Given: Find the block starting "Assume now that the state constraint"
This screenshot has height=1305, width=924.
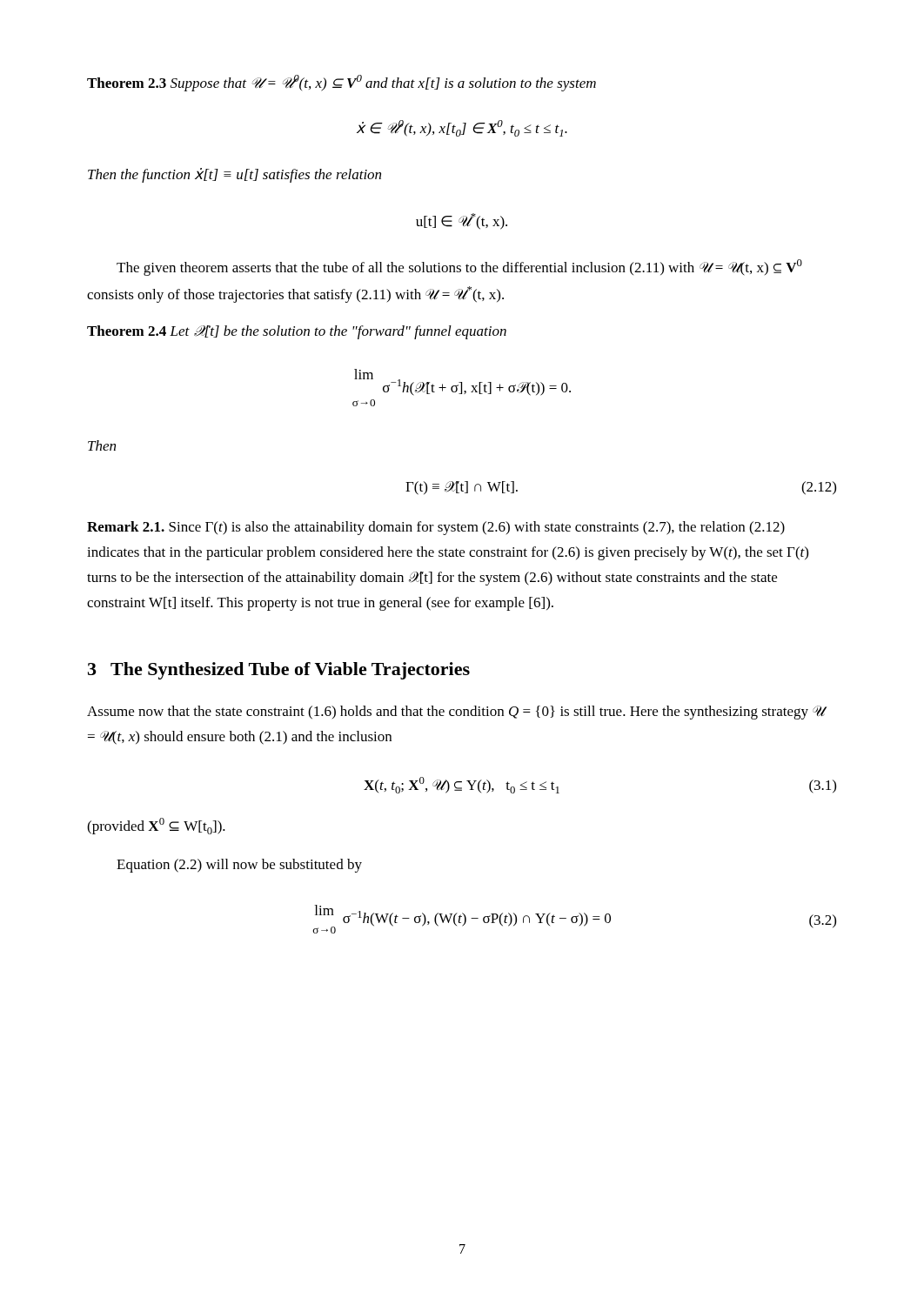Looking at the screenshot, I should coord(462,724).
